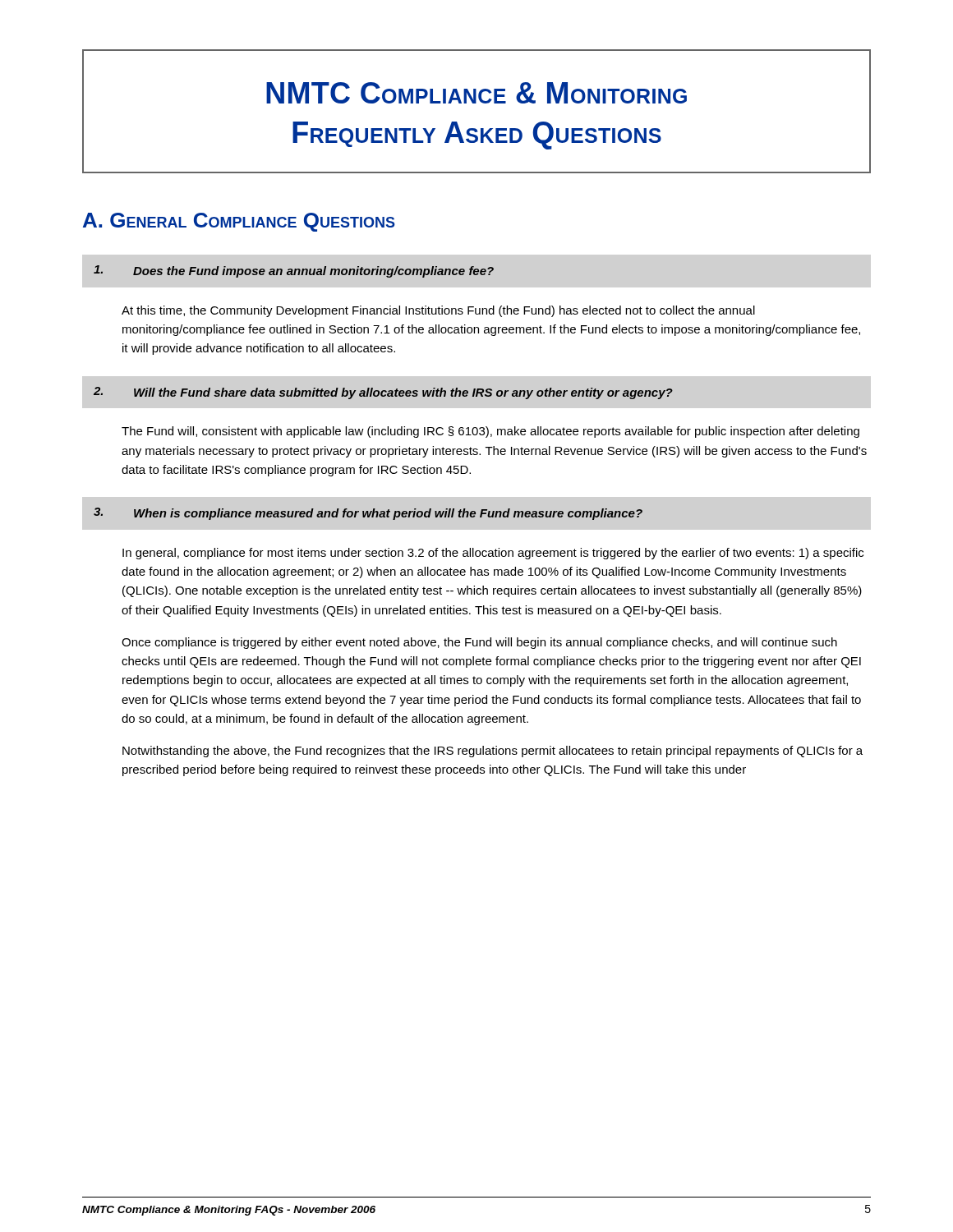Navigate to the element starting "The Fund will,"
This screenshot has height=1232, width=953.
click(494, 450)
